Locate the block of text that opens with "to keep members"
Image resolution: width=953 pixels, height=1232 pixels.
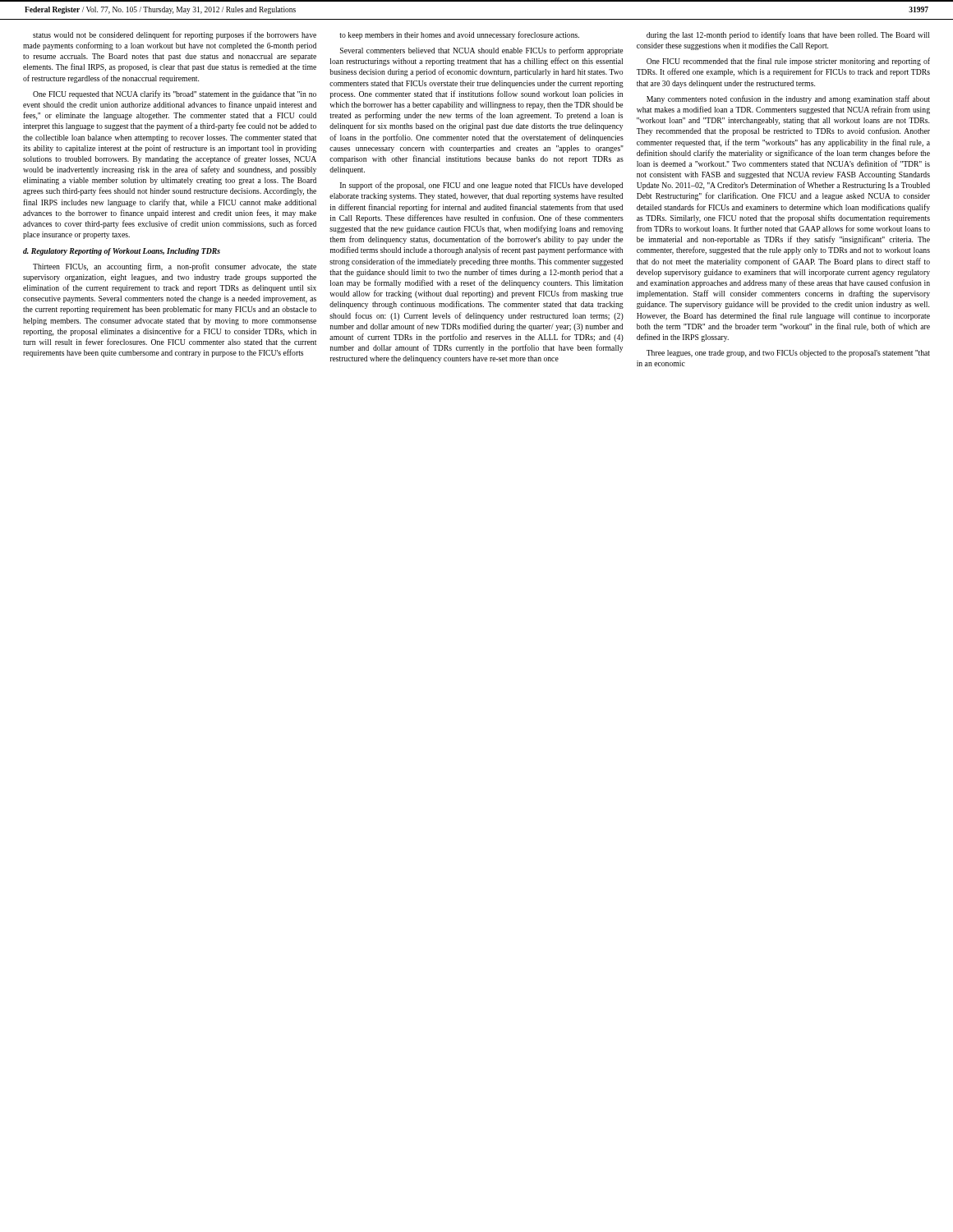tap(476, 197)
